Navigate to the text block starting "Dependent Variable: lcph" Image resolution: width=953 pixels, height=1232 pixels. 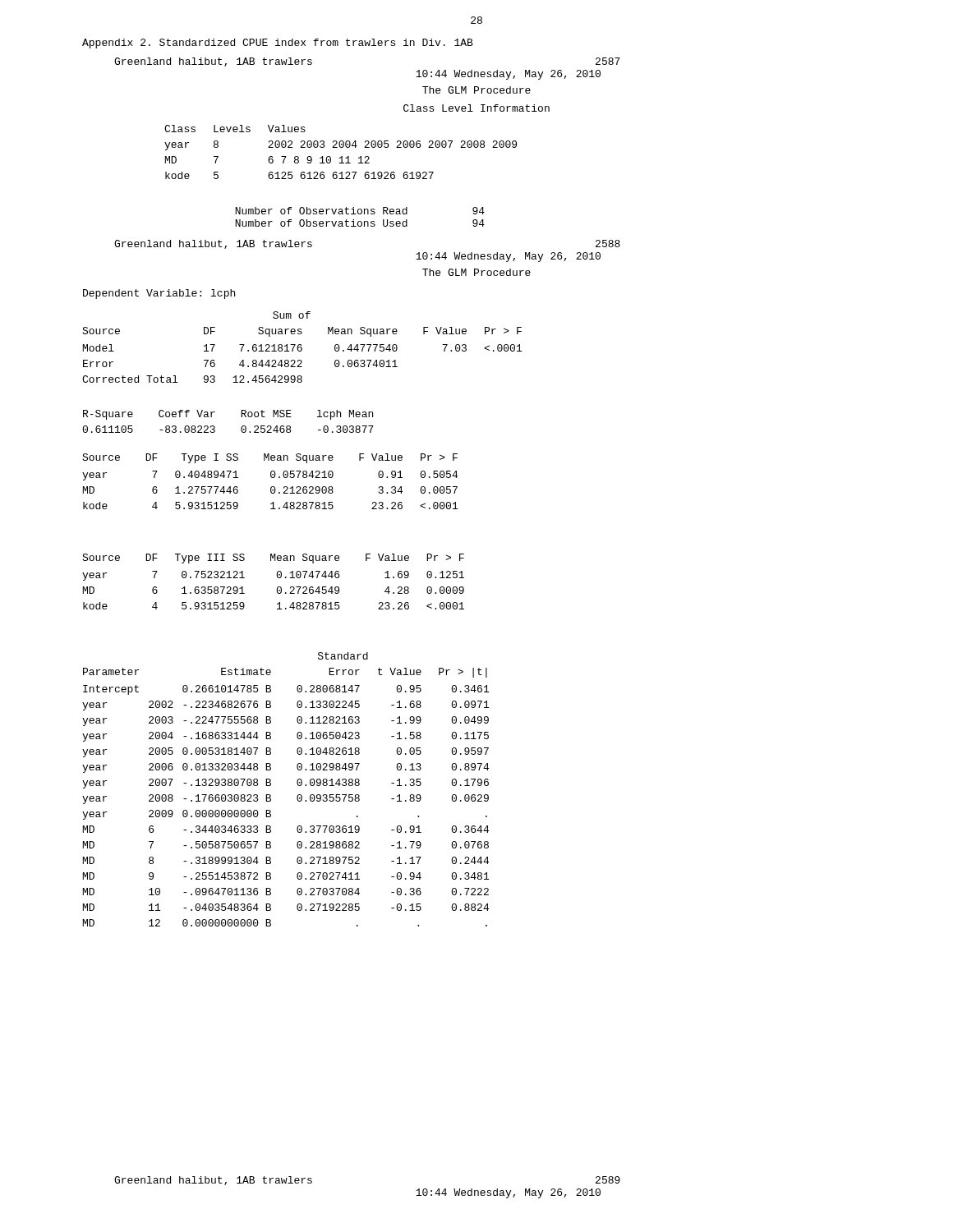click(159, 294)
